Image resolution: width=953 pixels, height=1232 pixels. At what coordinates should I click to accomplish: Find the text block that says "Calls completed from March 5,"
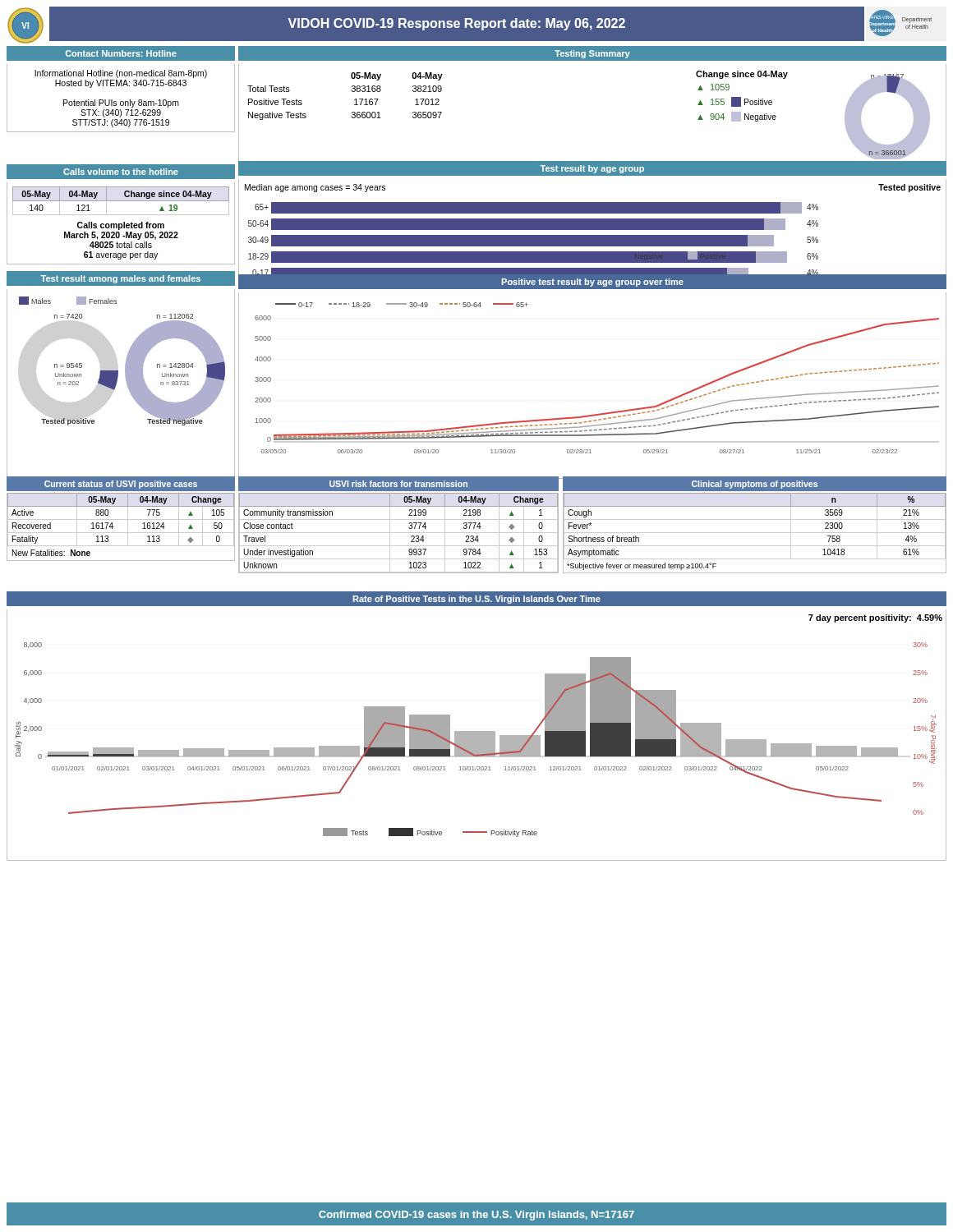[x=121, y=240]
